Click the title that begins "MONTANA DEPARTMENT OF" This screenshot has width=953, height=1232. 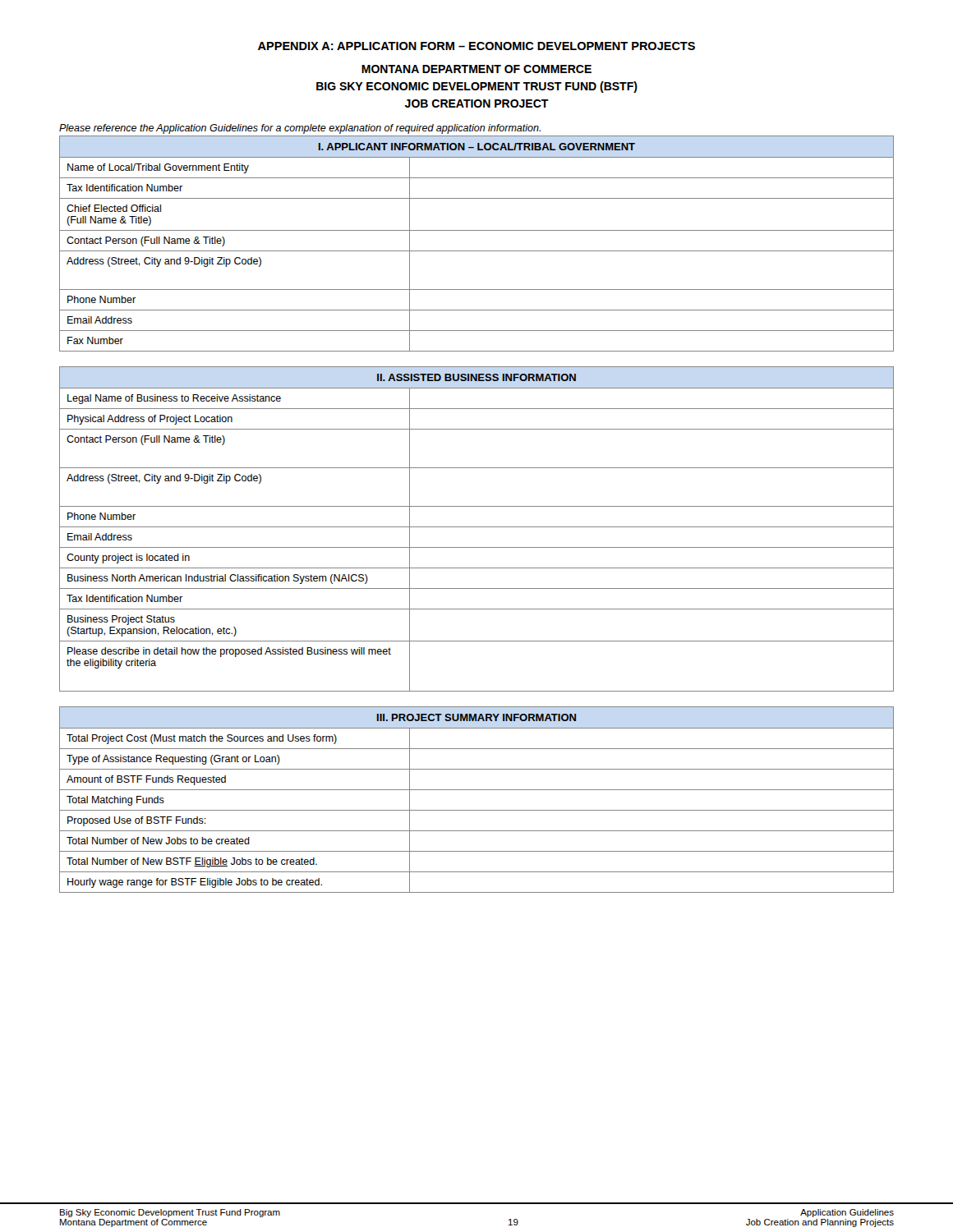point(476,86)
